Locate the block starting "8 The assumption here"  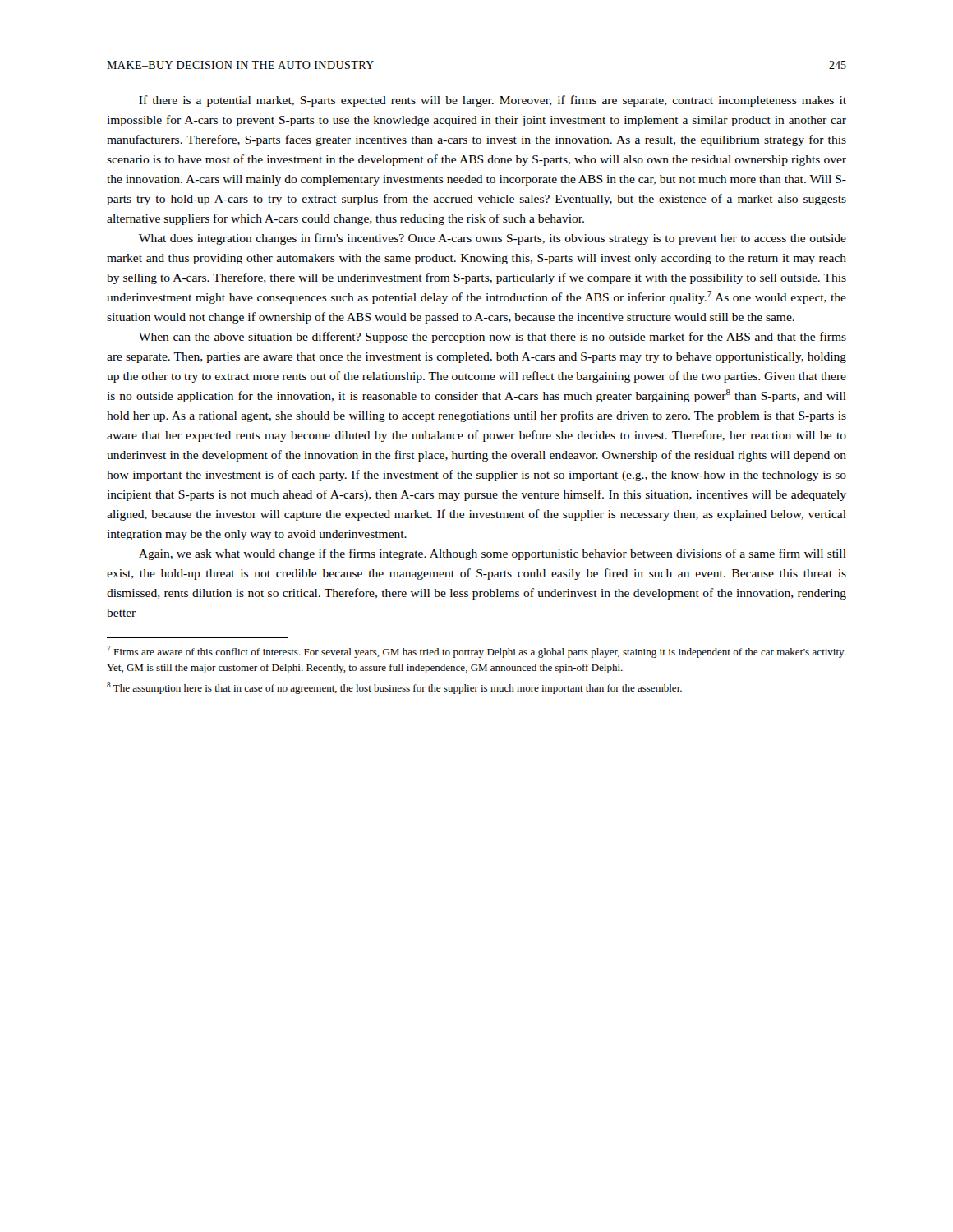click(395, 688)
